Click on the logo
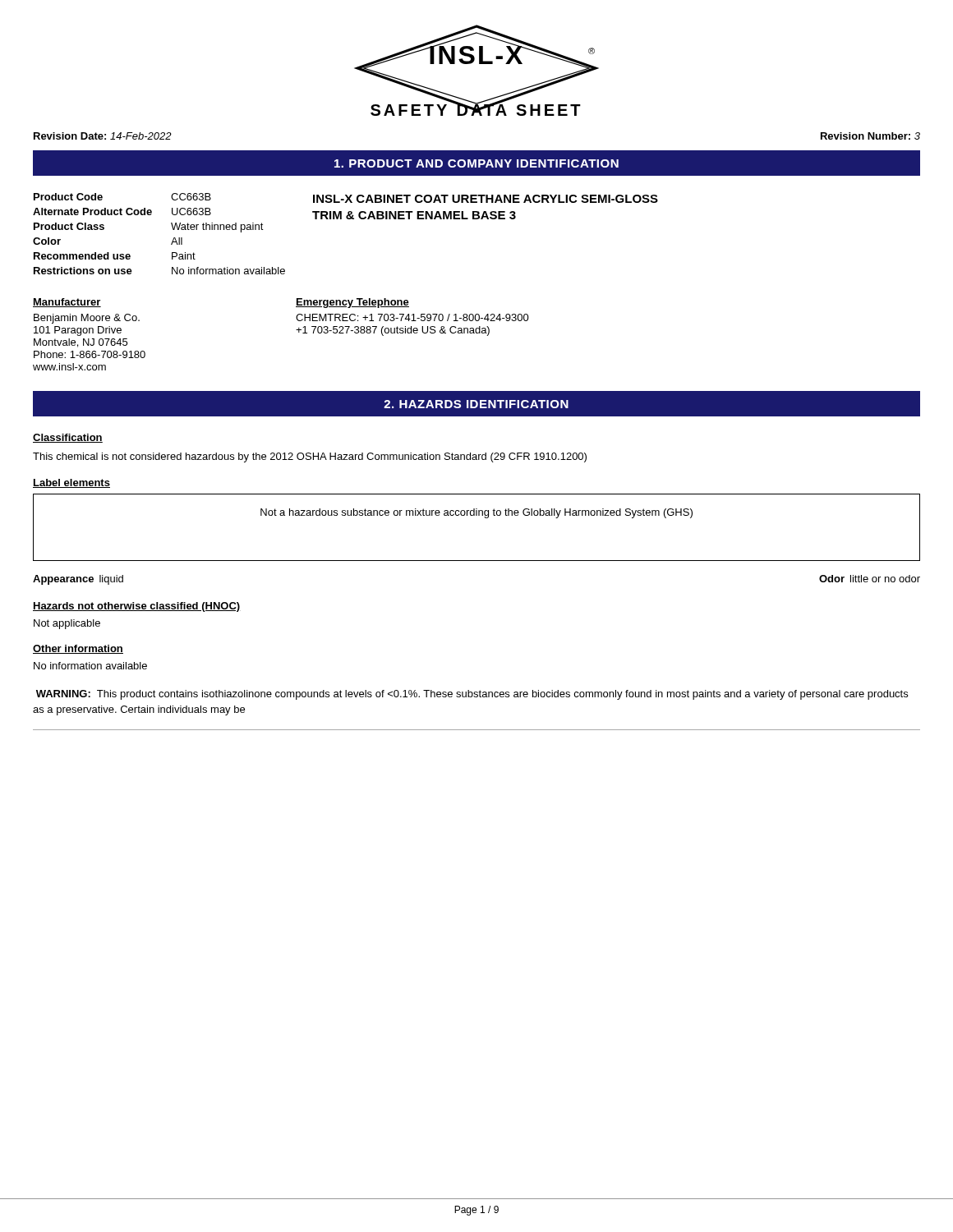The image size is (953, 1232). [476, 63]
